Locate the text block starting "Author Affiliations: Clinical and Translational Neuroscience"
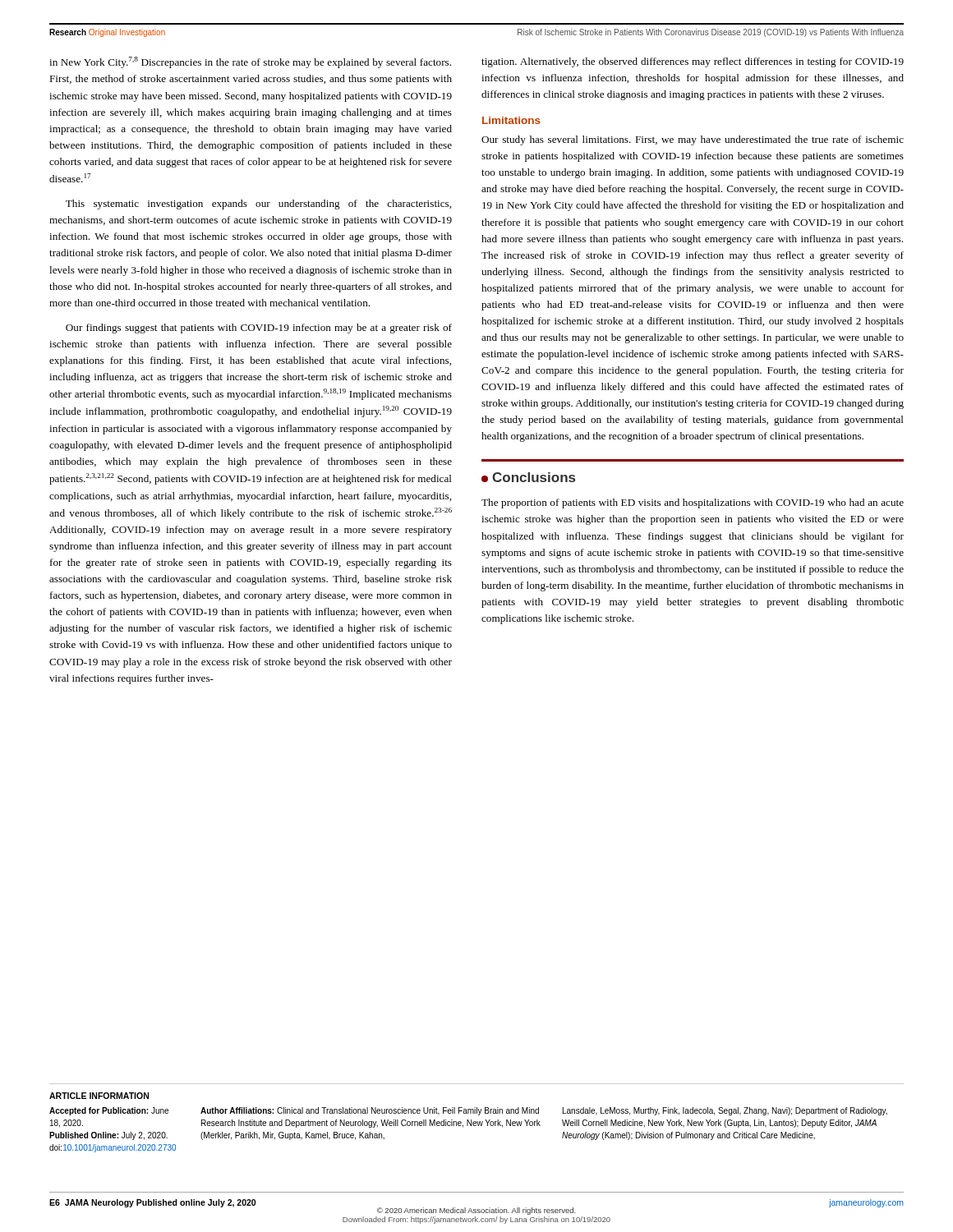The height and width of the screenshot is (1232, 953). tap(370, 1123)
